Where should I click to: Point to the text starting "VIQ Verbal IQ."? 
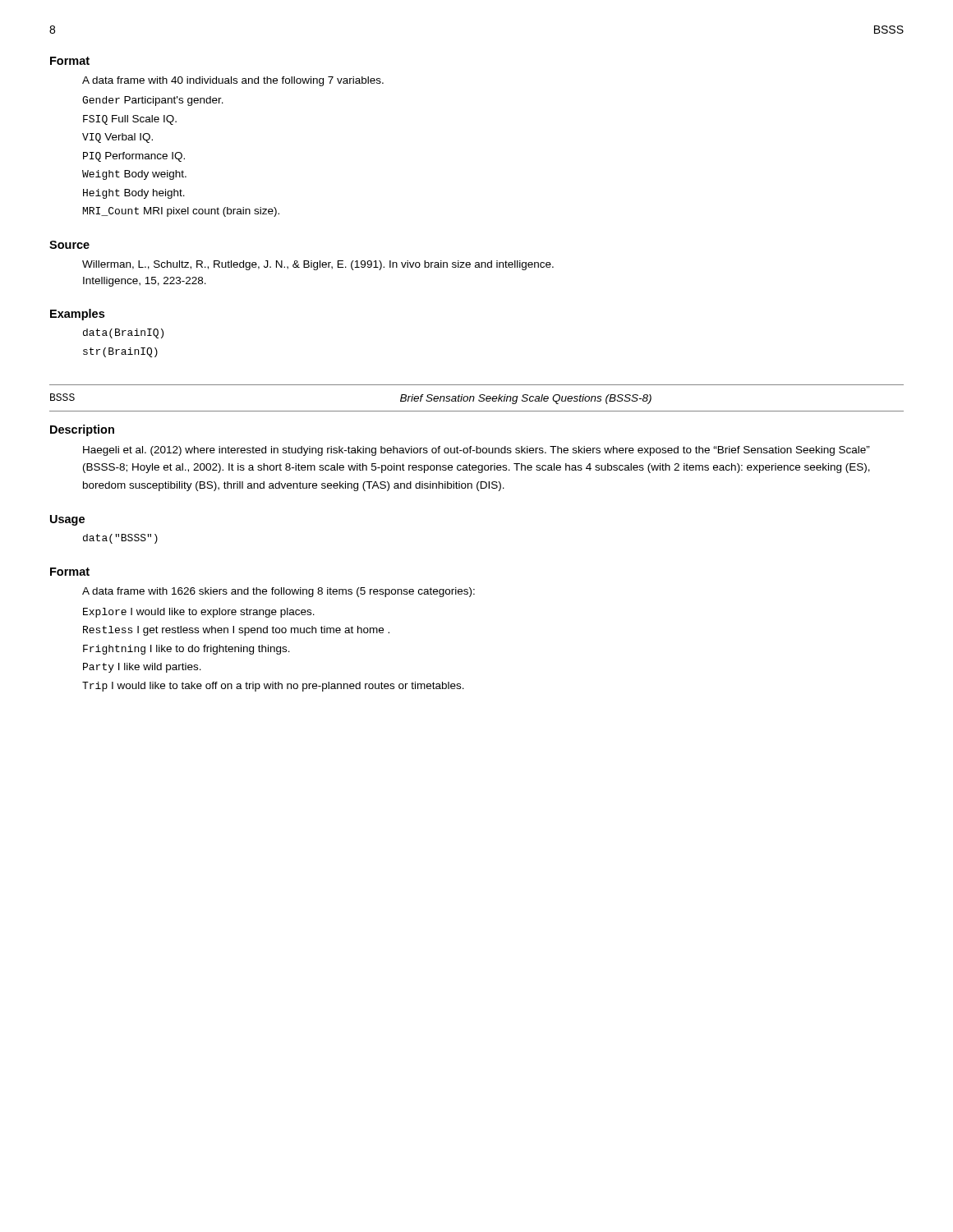118,137
